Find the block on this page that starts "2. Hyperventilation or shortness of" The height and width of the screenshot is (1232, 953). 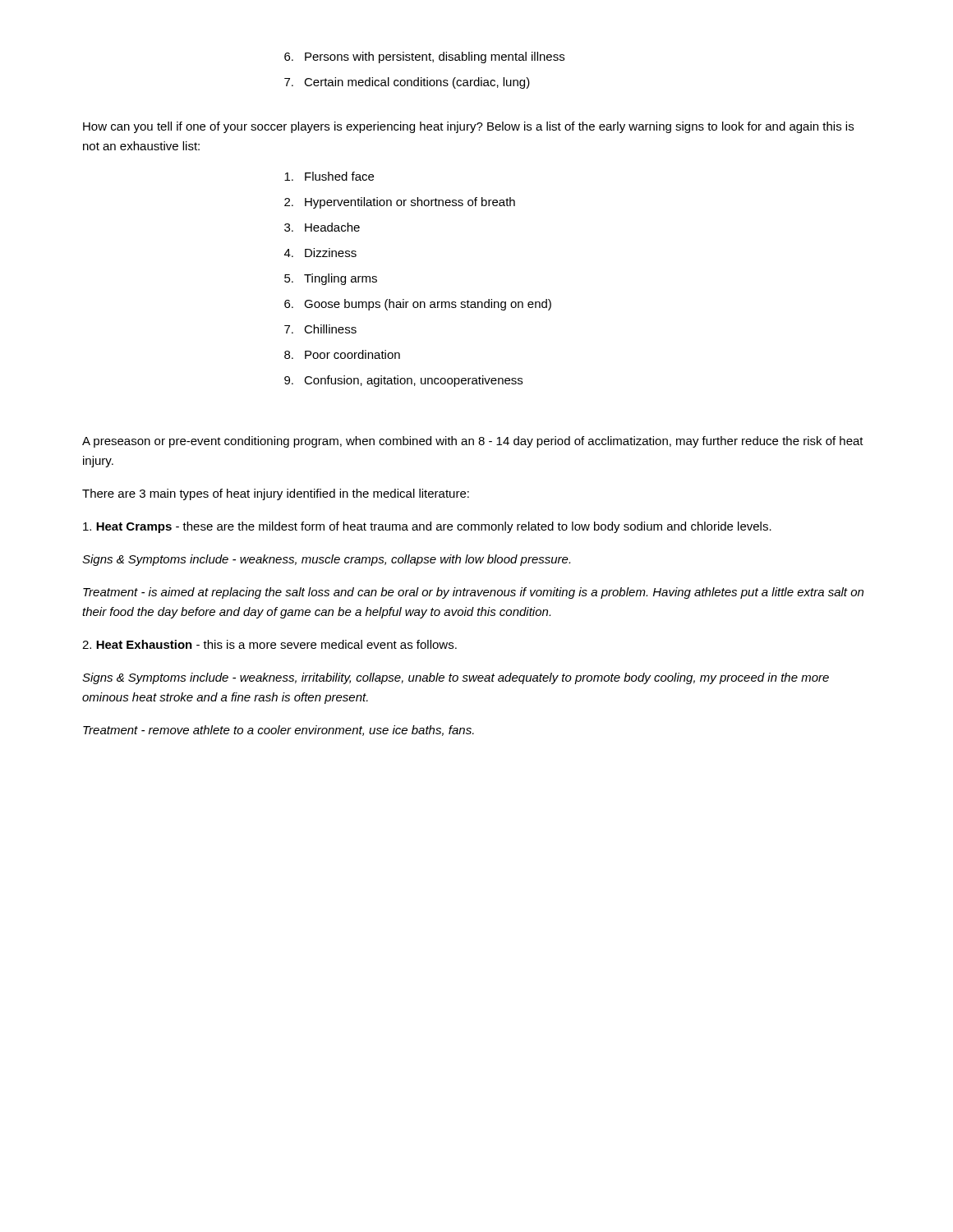(526, 202)
